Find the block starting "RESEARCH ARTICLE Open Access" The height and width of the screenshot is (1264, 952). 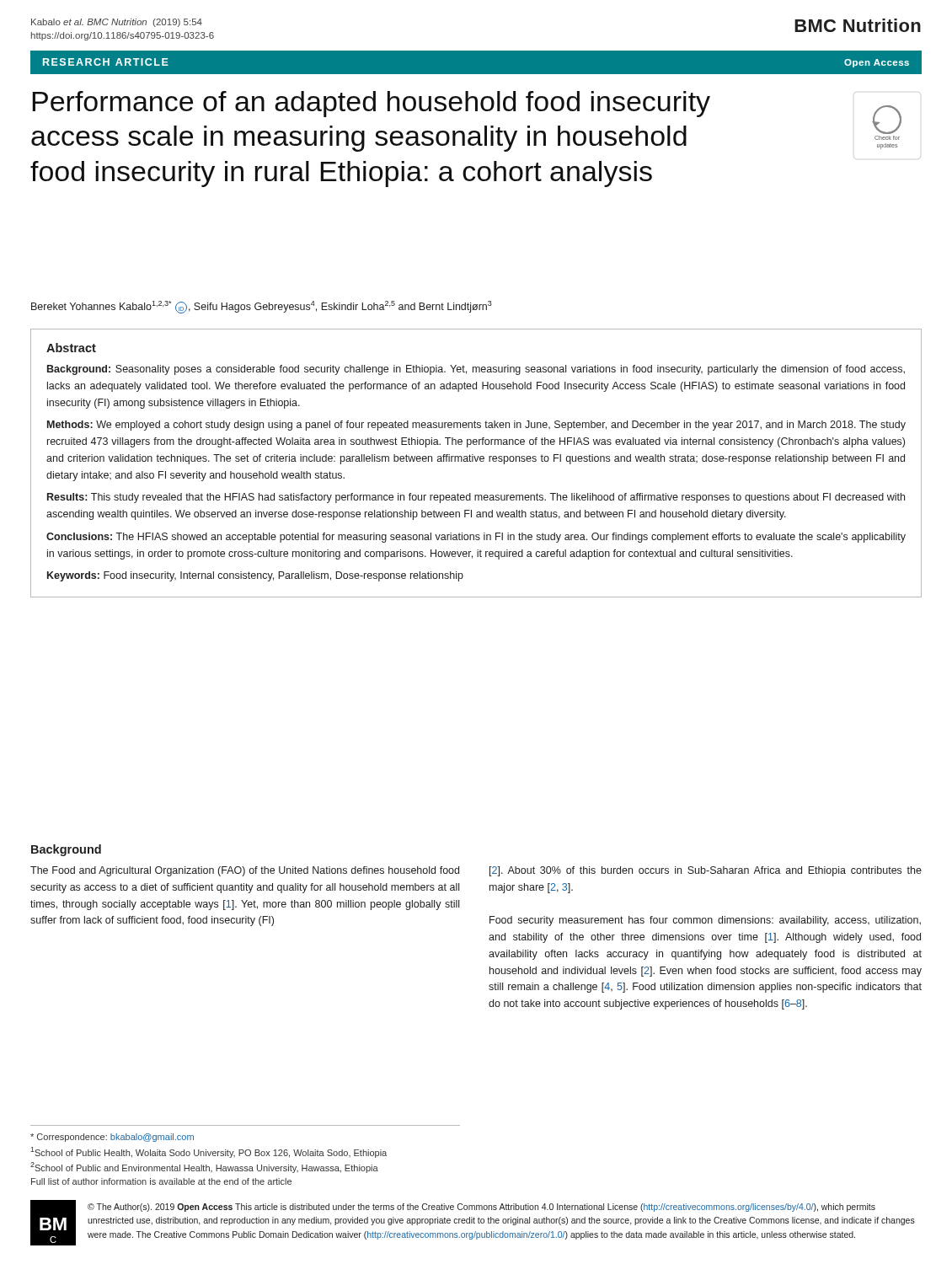106,62
